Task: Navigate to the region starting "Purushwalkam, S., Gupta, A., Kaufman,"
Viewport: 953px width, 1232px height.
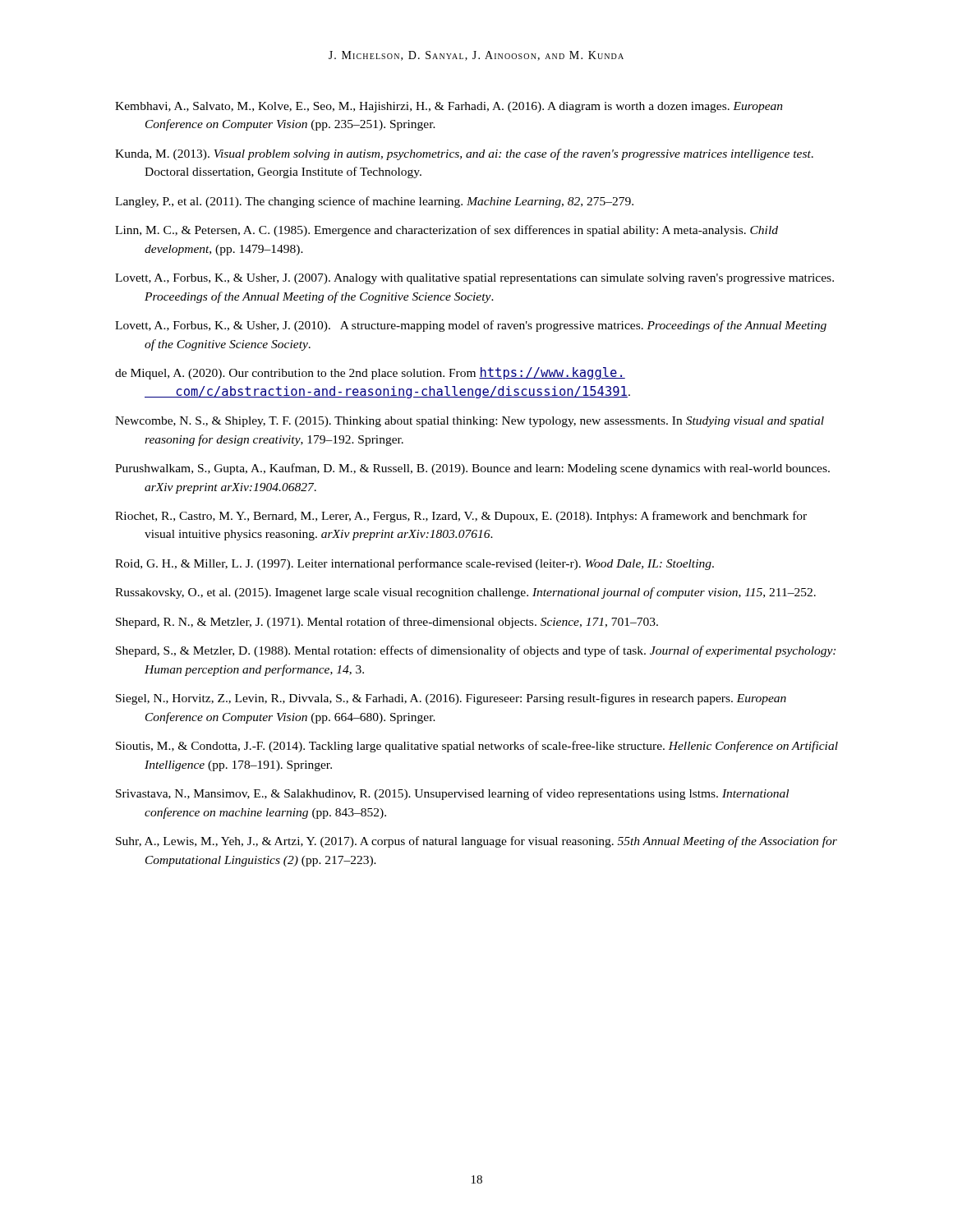Action: click(x=473, y=477)
